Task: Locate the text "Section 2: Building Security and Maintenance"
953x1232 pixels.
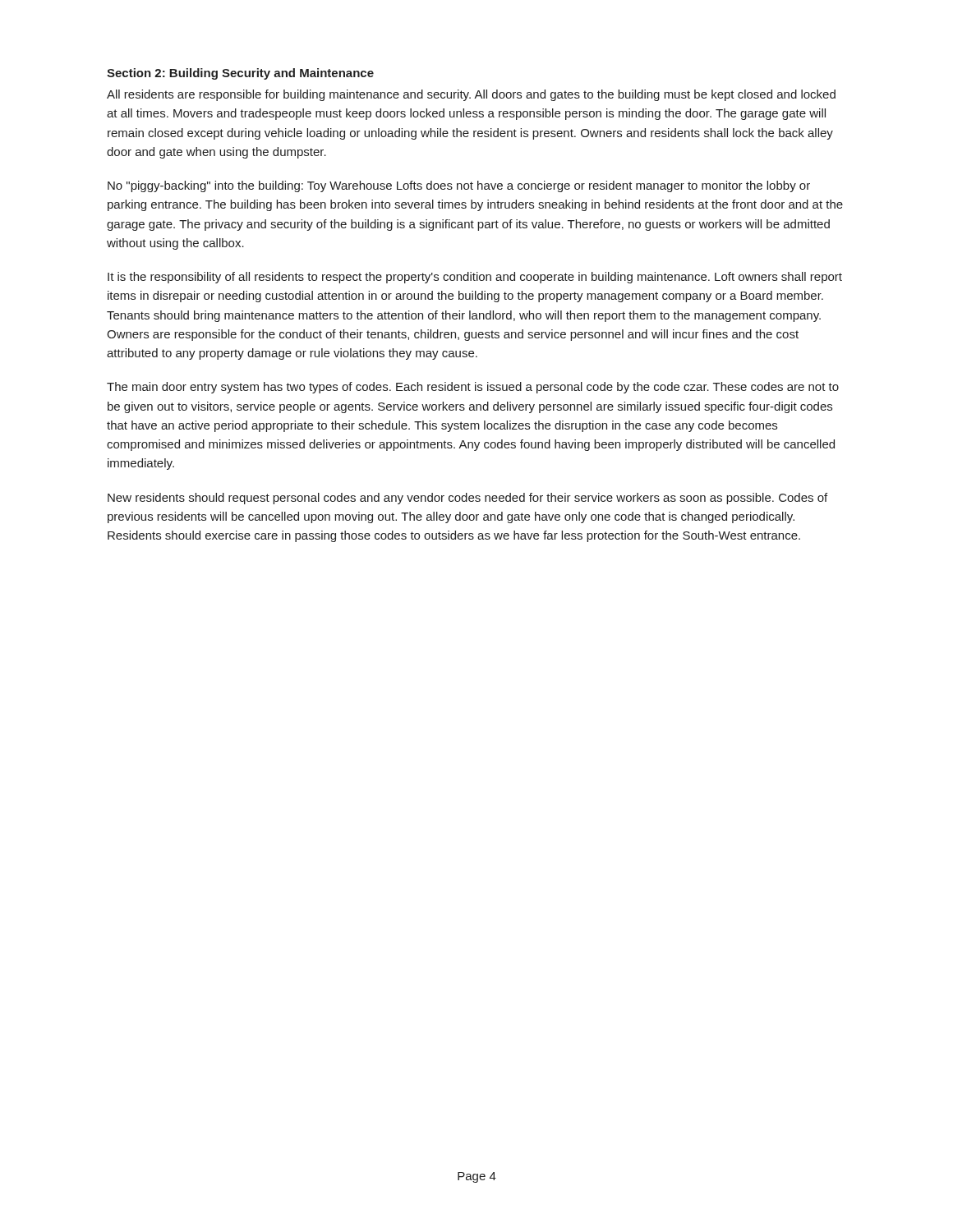Action: [x=240, y=73]
